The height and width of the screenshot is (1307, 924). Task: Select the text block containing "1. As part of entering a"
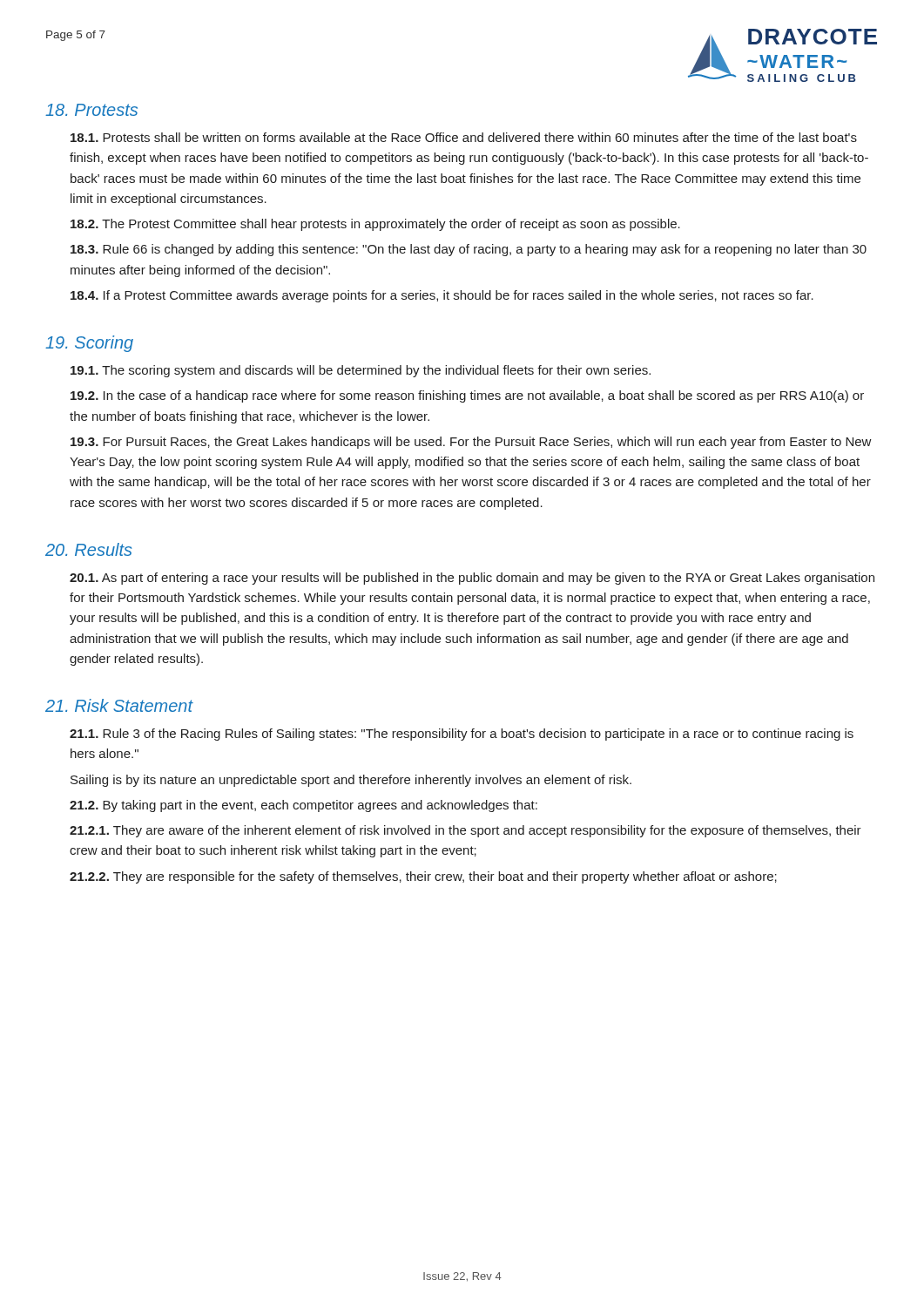click(x=472, y=618)
